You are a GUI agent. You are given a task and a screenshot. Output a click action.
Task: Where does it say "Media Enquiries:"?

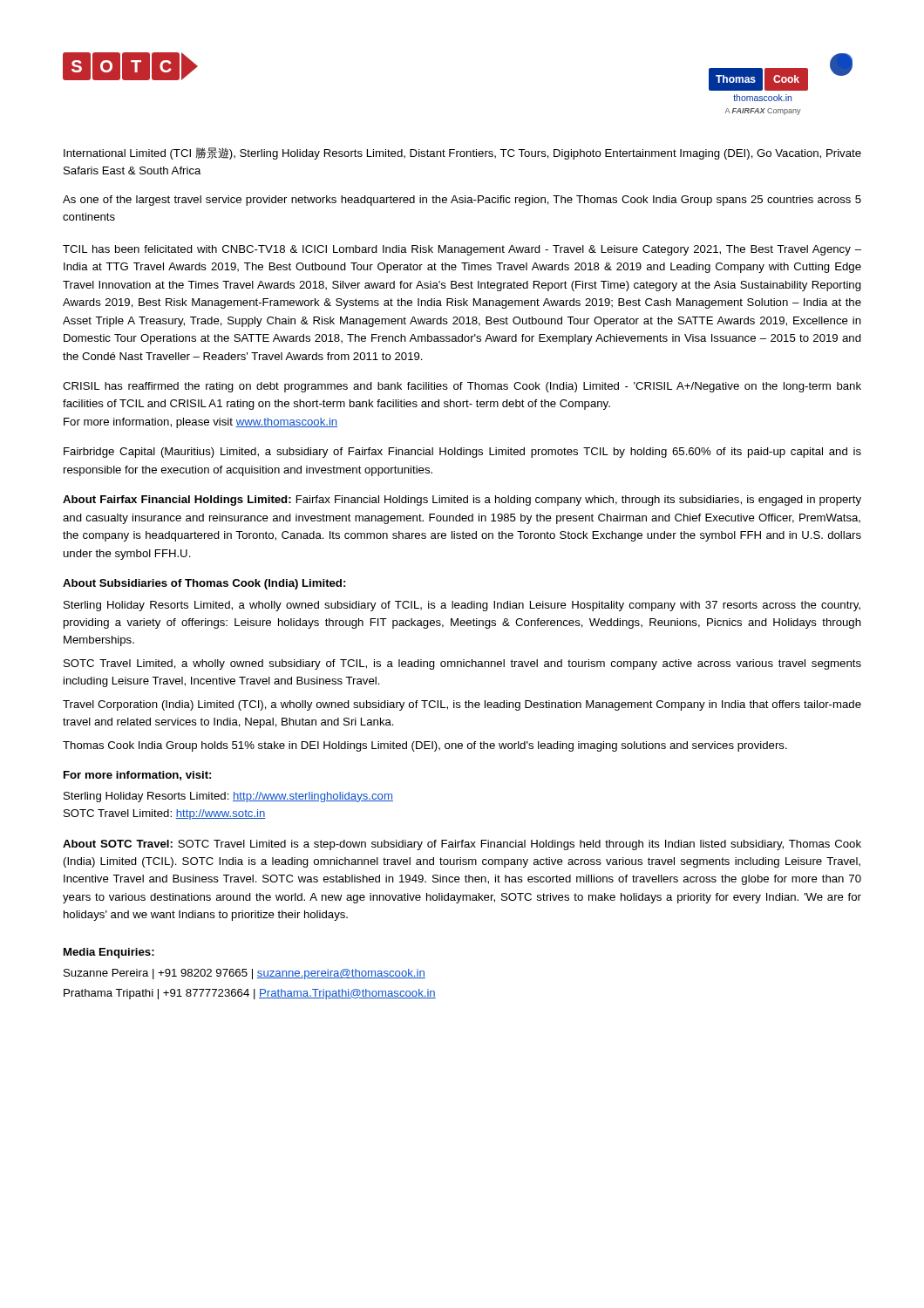point(109,952)
